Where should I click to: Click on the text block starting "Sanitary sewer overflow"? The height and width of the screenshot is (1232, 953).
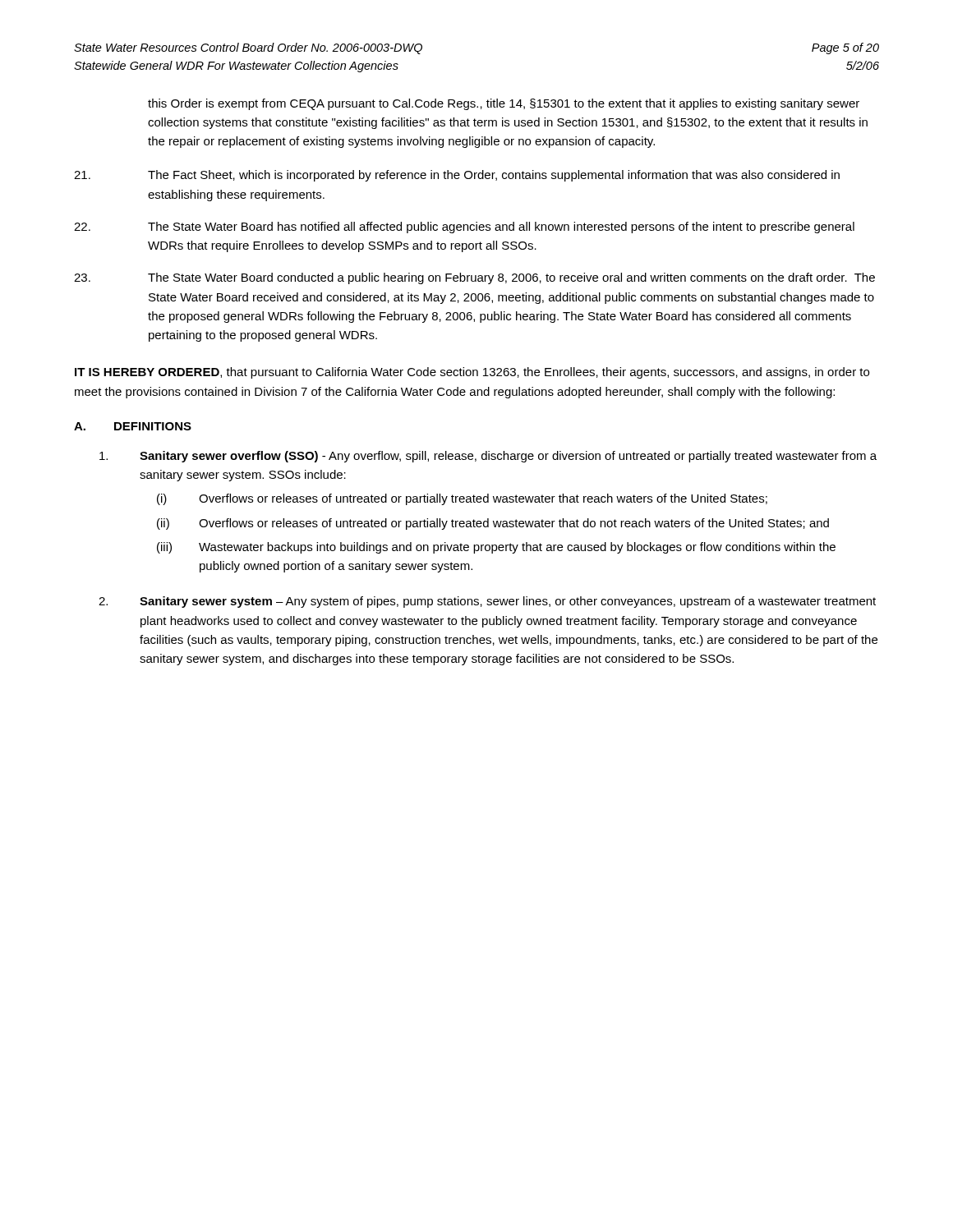489,513
